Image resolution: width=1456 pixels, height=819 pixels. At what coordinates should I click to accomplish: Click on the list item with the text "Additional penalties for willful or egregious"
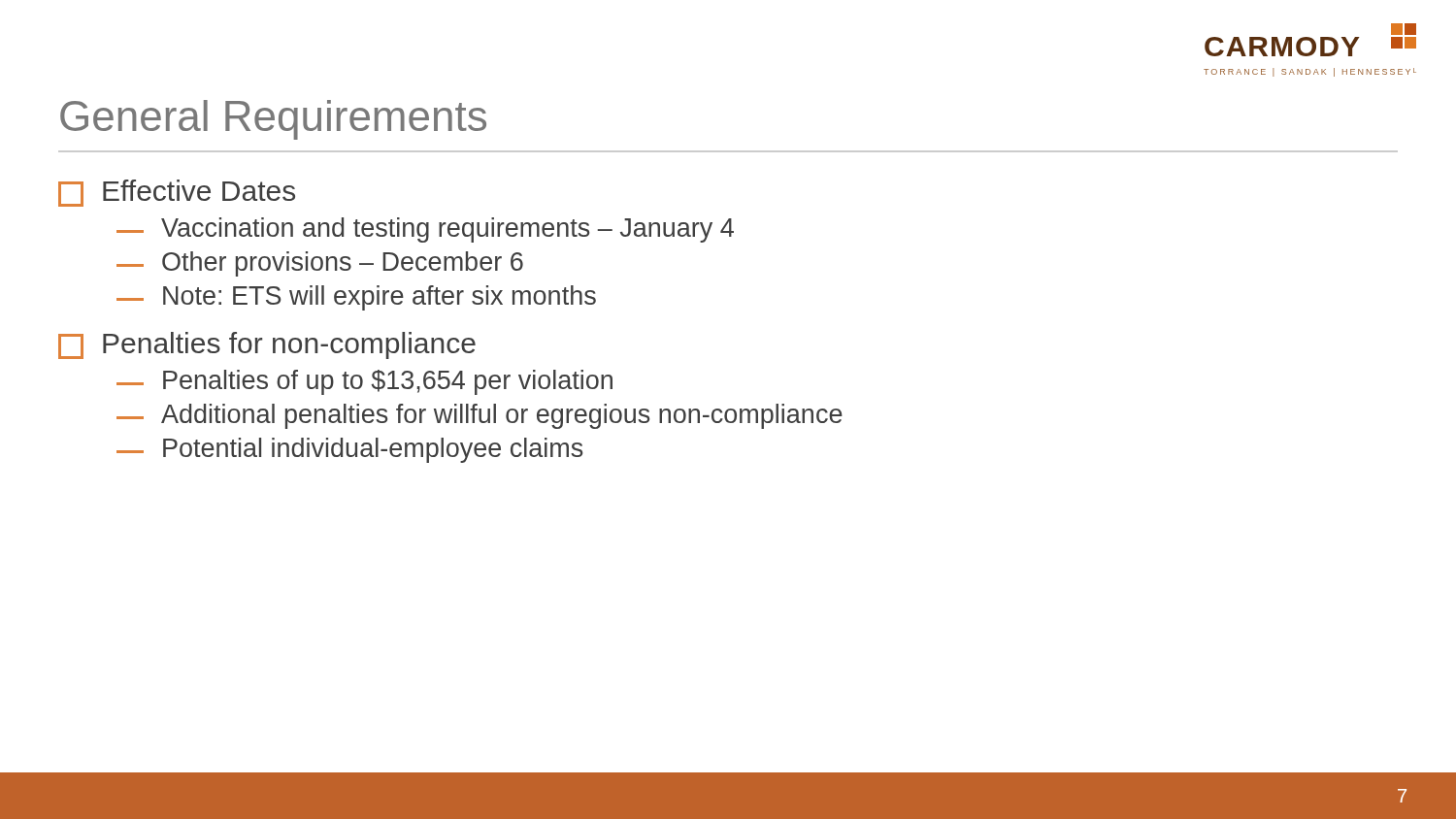[480, 415]
